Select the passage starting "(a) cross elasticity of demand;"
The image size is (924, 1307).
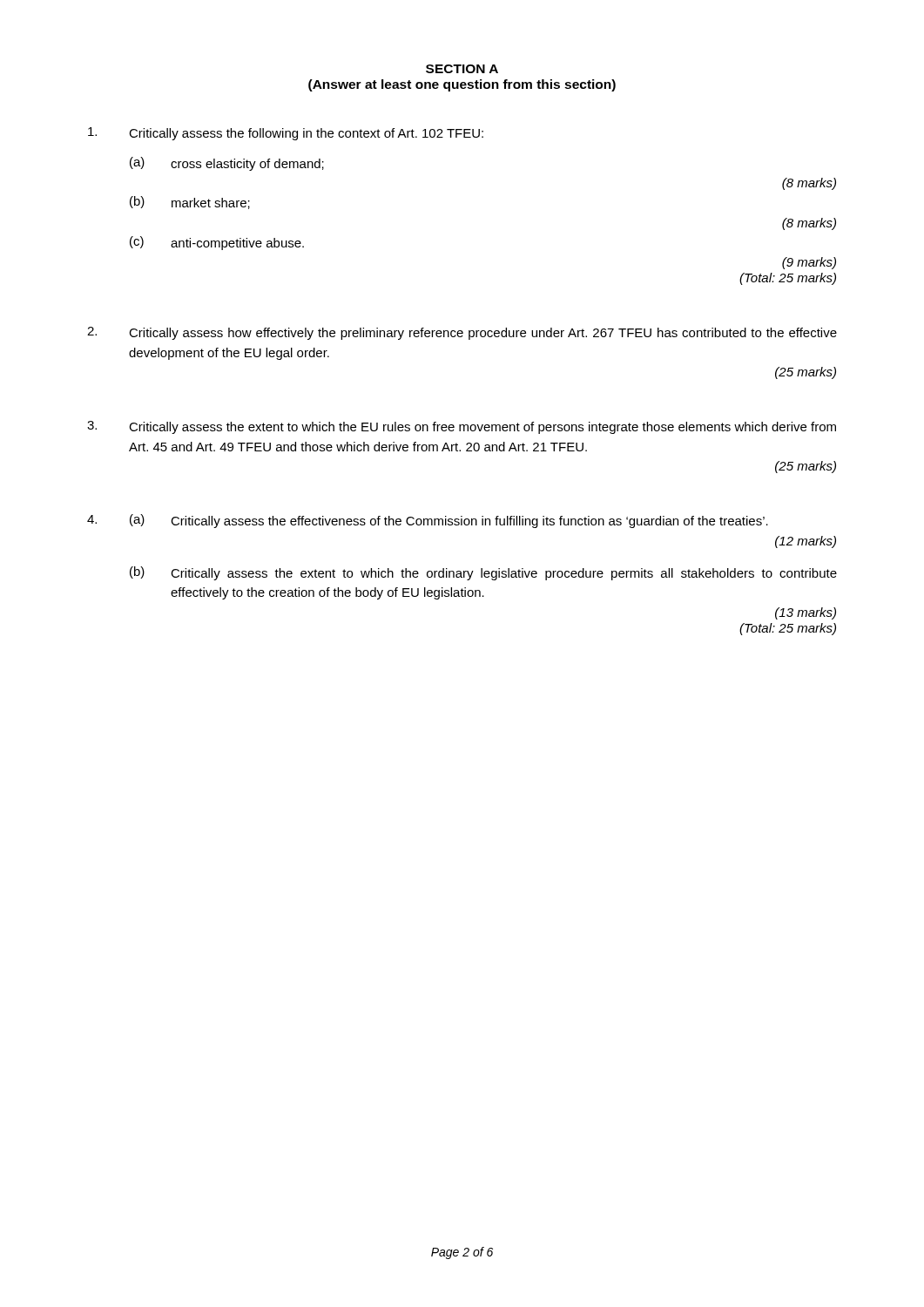(227, 164)
